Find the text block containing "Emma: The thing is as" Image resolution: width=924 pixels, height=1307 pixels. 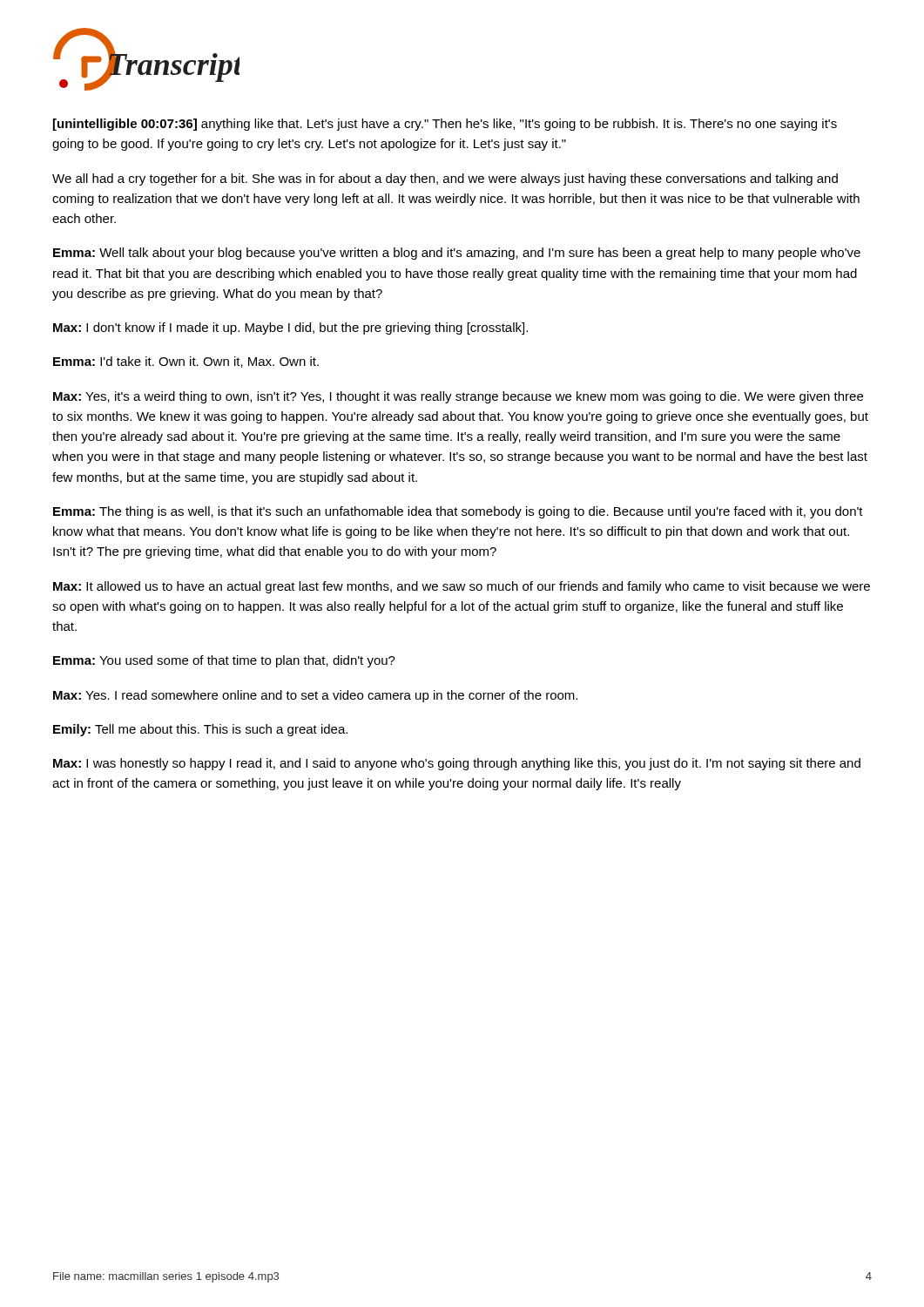point(462,531)
